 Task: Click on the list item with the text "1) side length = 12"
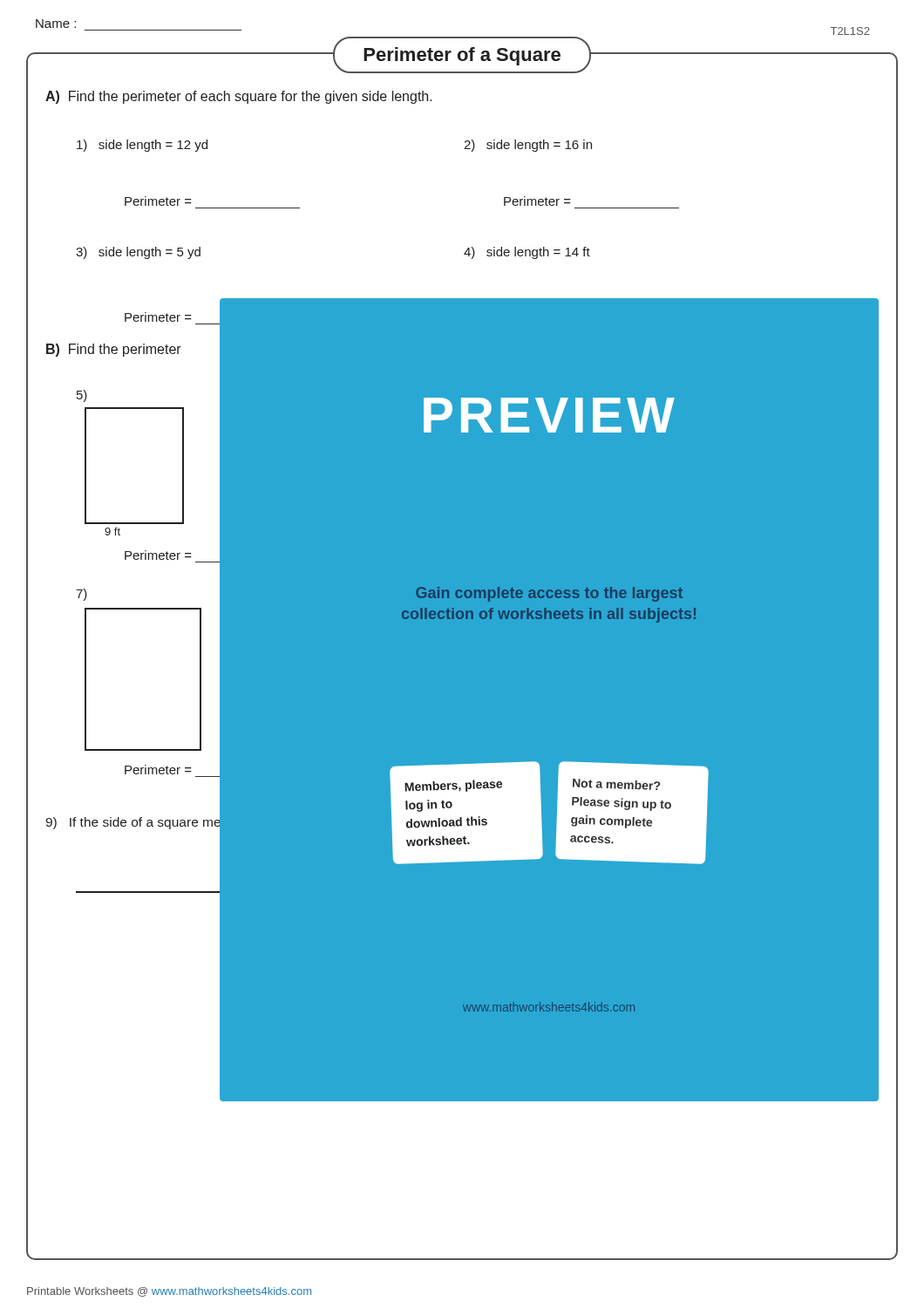(x=142, y=144)
